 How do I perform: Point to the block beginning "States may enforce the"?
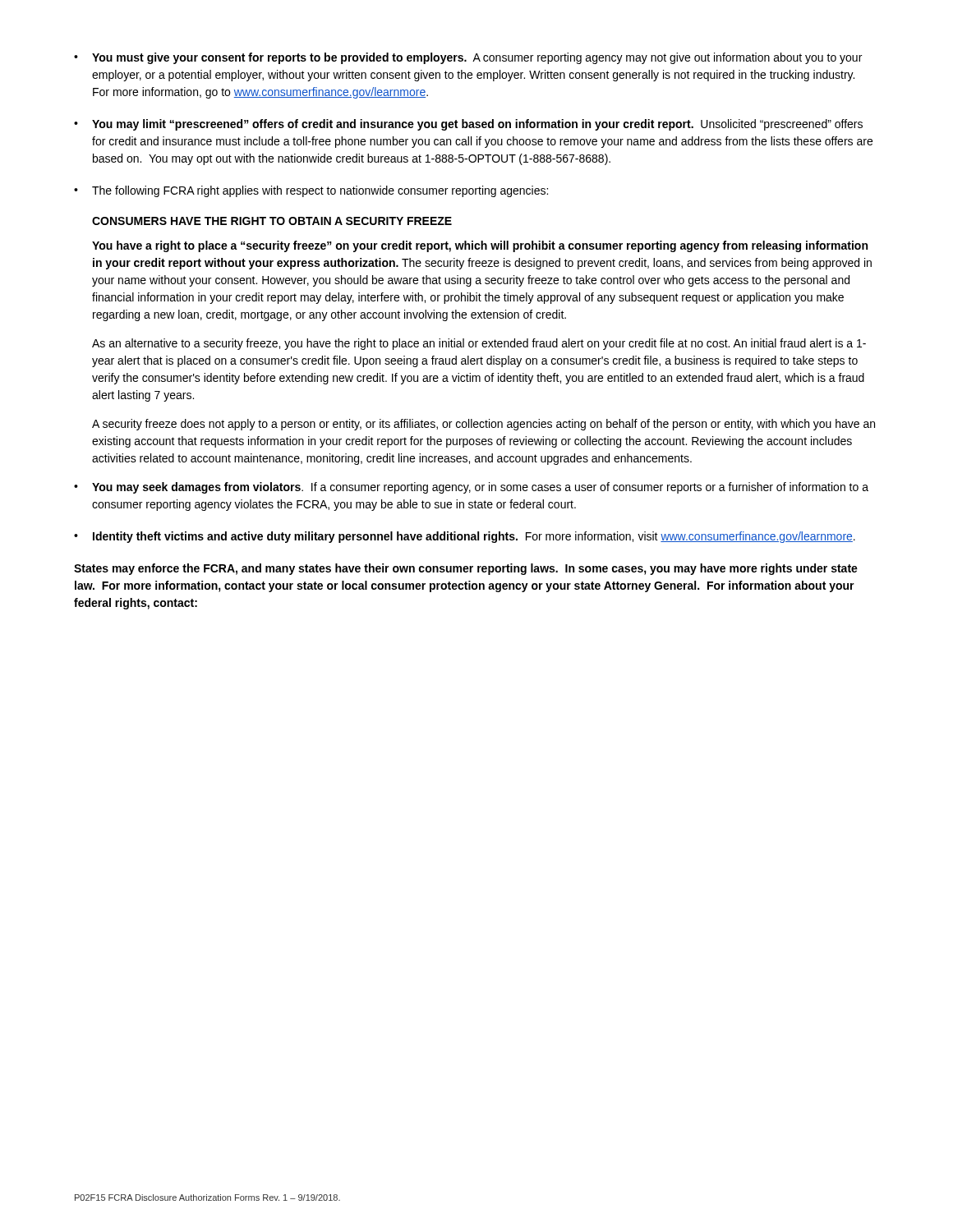click(x=466, y=586)
